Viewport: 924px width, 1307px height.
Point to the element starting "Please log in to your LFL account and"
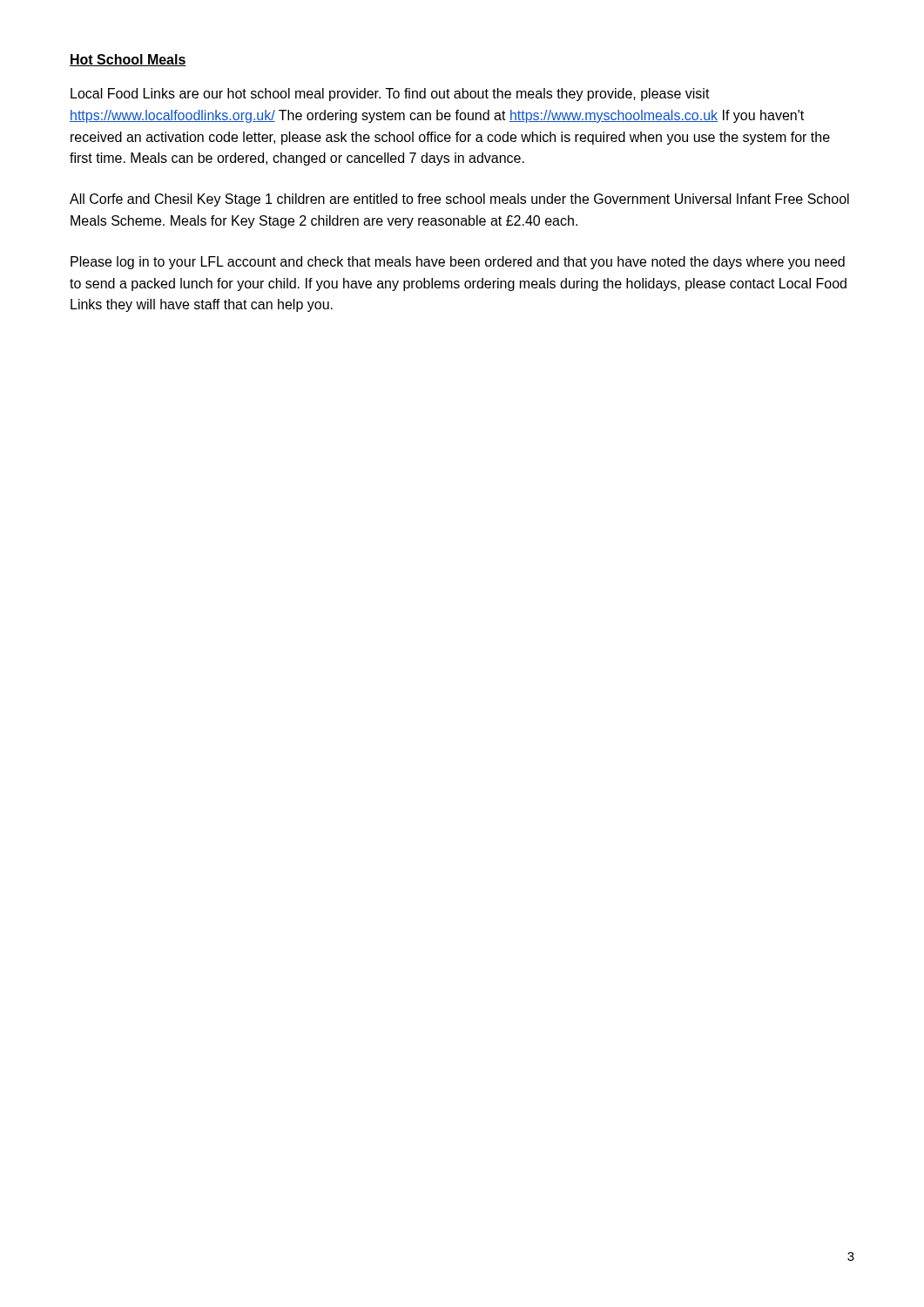[x=458, y=283]
